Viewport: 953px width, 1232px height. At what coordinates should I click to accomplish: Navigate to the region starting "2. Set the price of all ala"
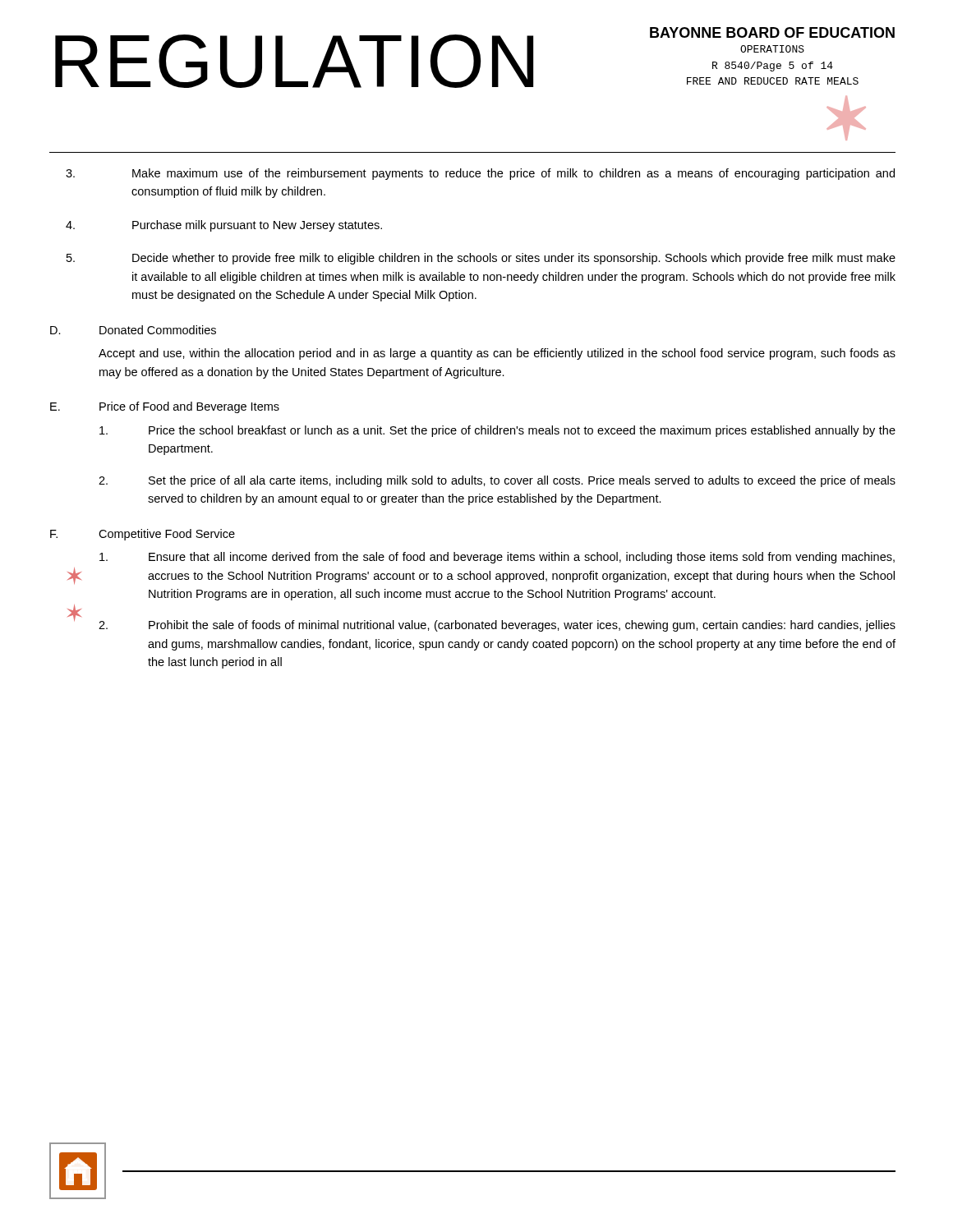coord(497,490)
